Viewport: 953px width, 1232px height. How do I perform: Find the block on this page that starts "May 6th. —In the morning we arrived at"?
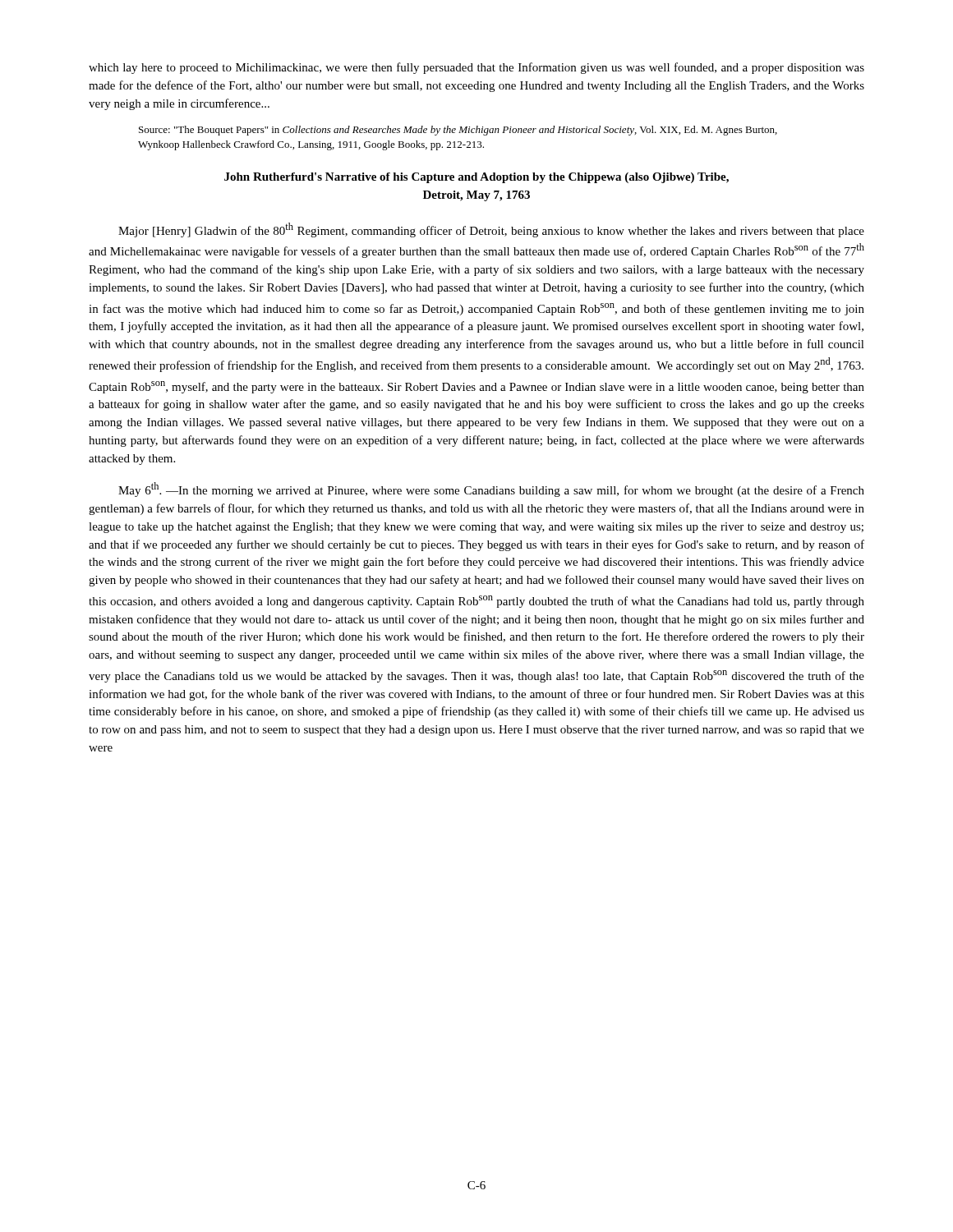coord(476,617)
